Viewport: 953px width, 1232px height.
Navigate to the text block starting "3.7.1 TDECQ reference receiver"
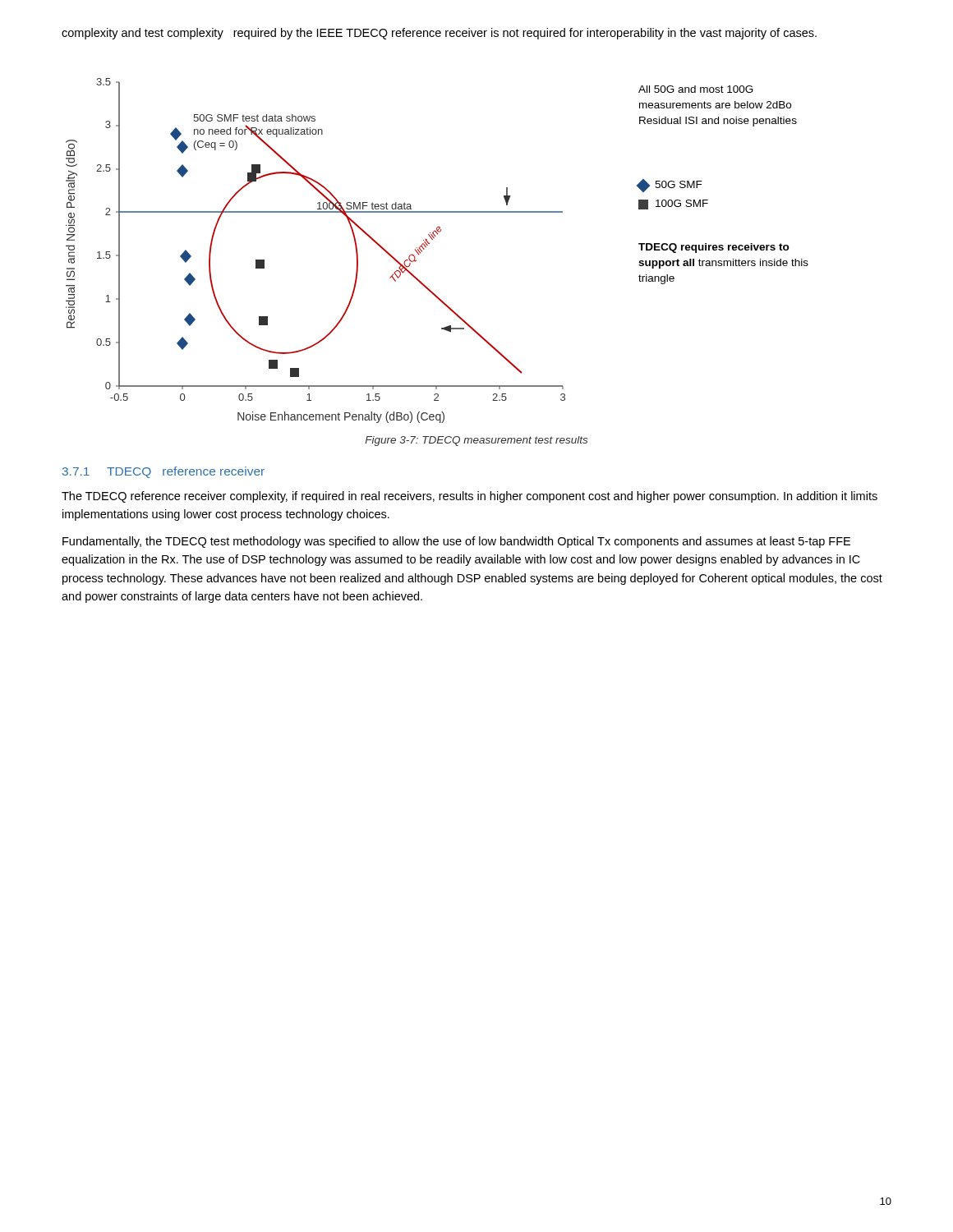[x=163, y=471]
